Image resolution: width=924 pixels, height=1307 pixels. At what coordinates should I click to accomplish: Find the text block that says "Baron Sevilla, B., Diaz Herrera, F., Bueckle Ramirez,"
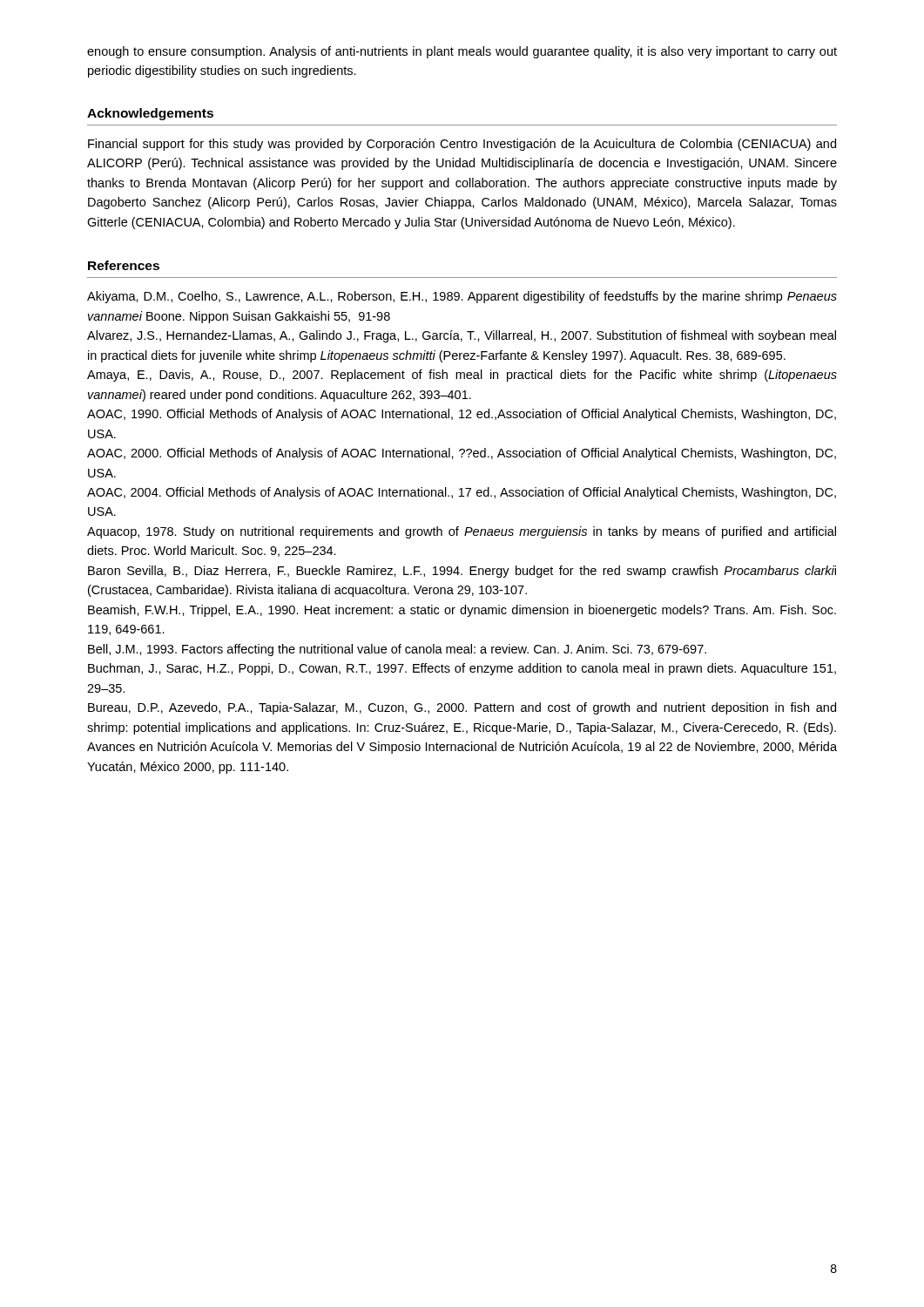[x=462, y=580]
